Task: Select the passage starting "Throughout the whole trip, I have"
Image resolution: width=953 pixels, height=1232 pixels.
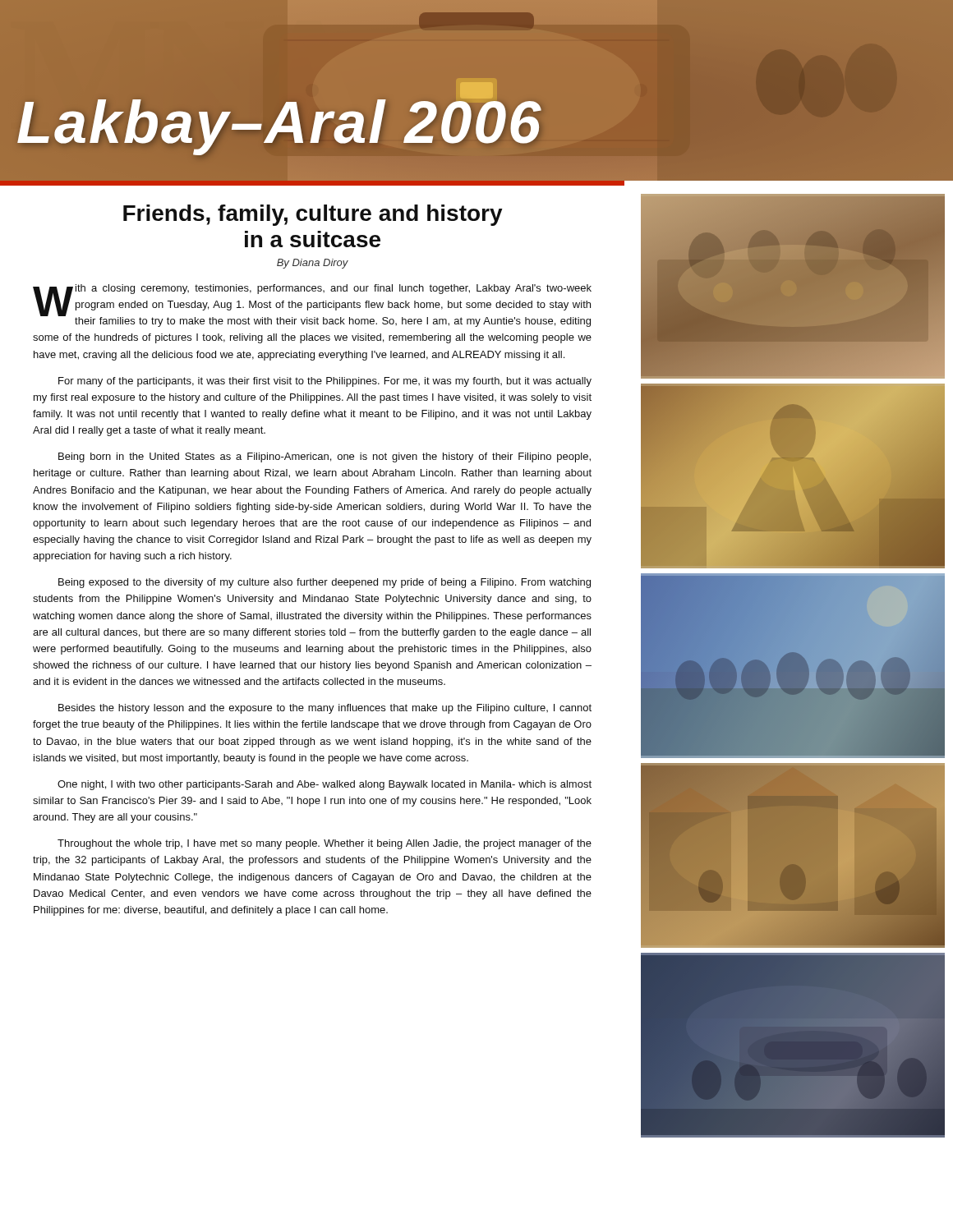Action: [x=312, y=876]
